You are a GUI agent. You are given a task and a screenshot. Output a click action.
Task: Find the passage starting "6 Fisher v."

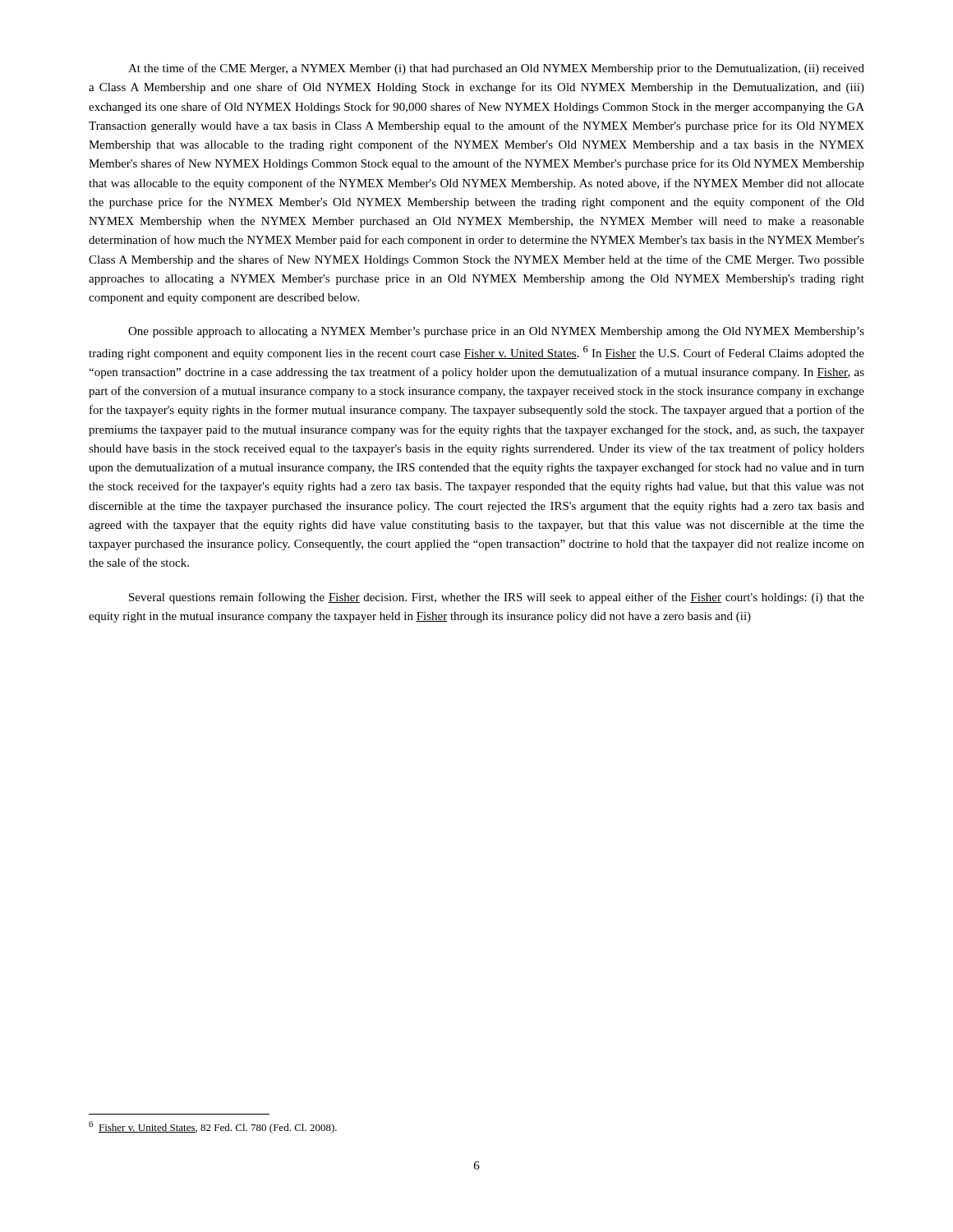coord(213,1126)
